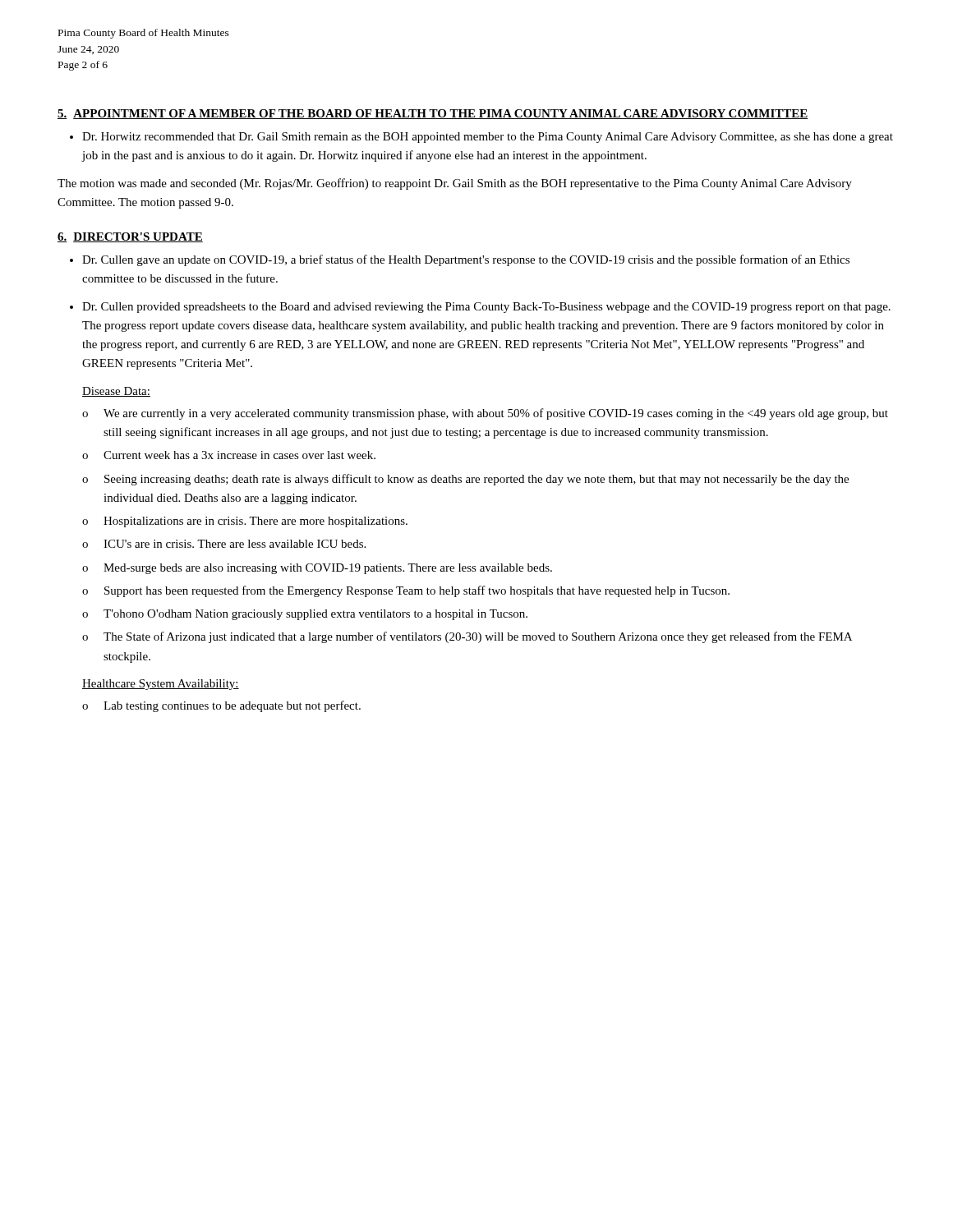Image resolution: width=953 pixels, height=1232 pixels.
Task: Navigate to the text block starting "oMed-surge beds are"
Action: [317, 568]
